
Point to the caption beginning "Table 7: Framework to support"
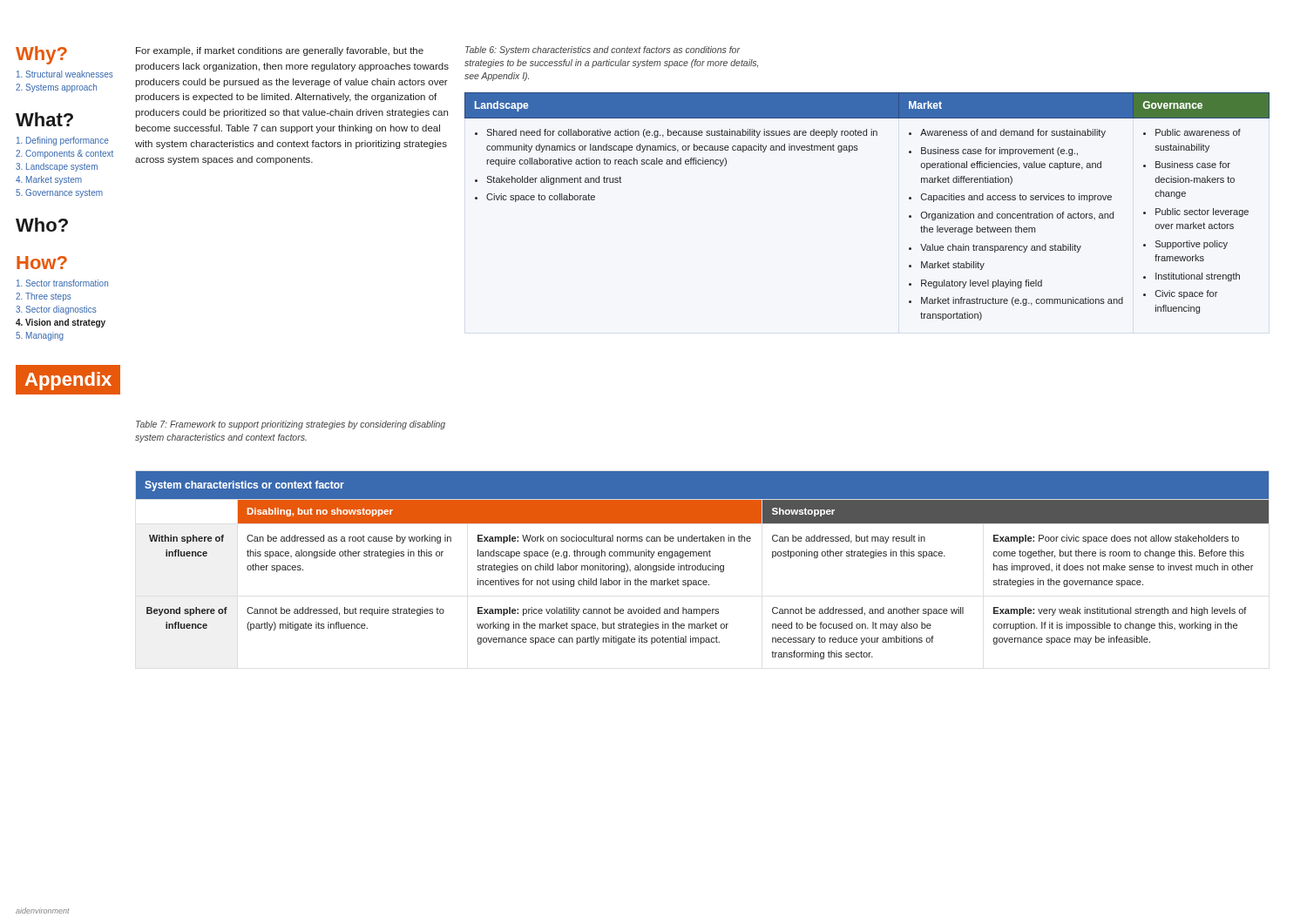(x=290, y=431)
